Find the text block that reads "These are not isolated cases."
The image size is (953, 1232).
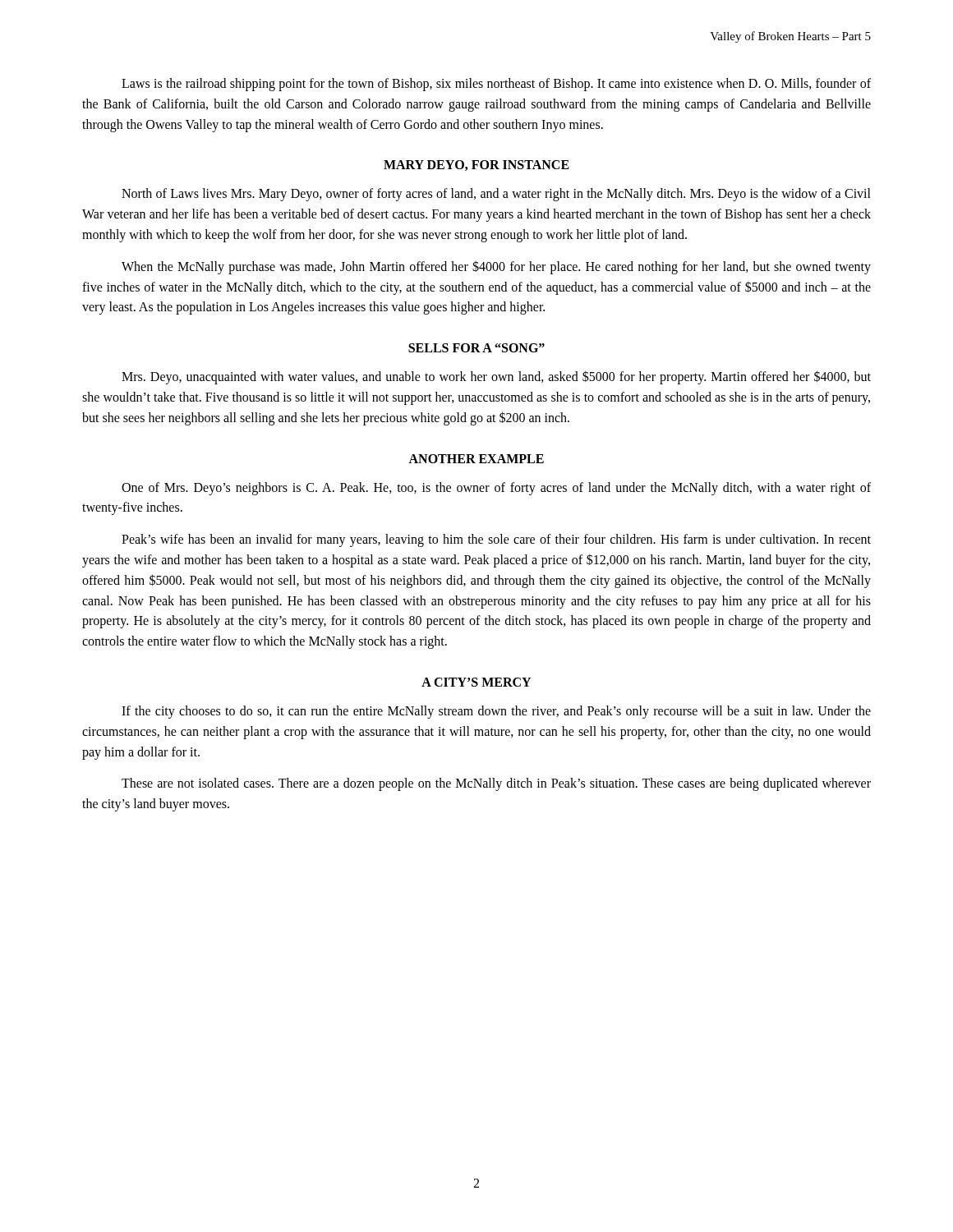tap(476, 794)
